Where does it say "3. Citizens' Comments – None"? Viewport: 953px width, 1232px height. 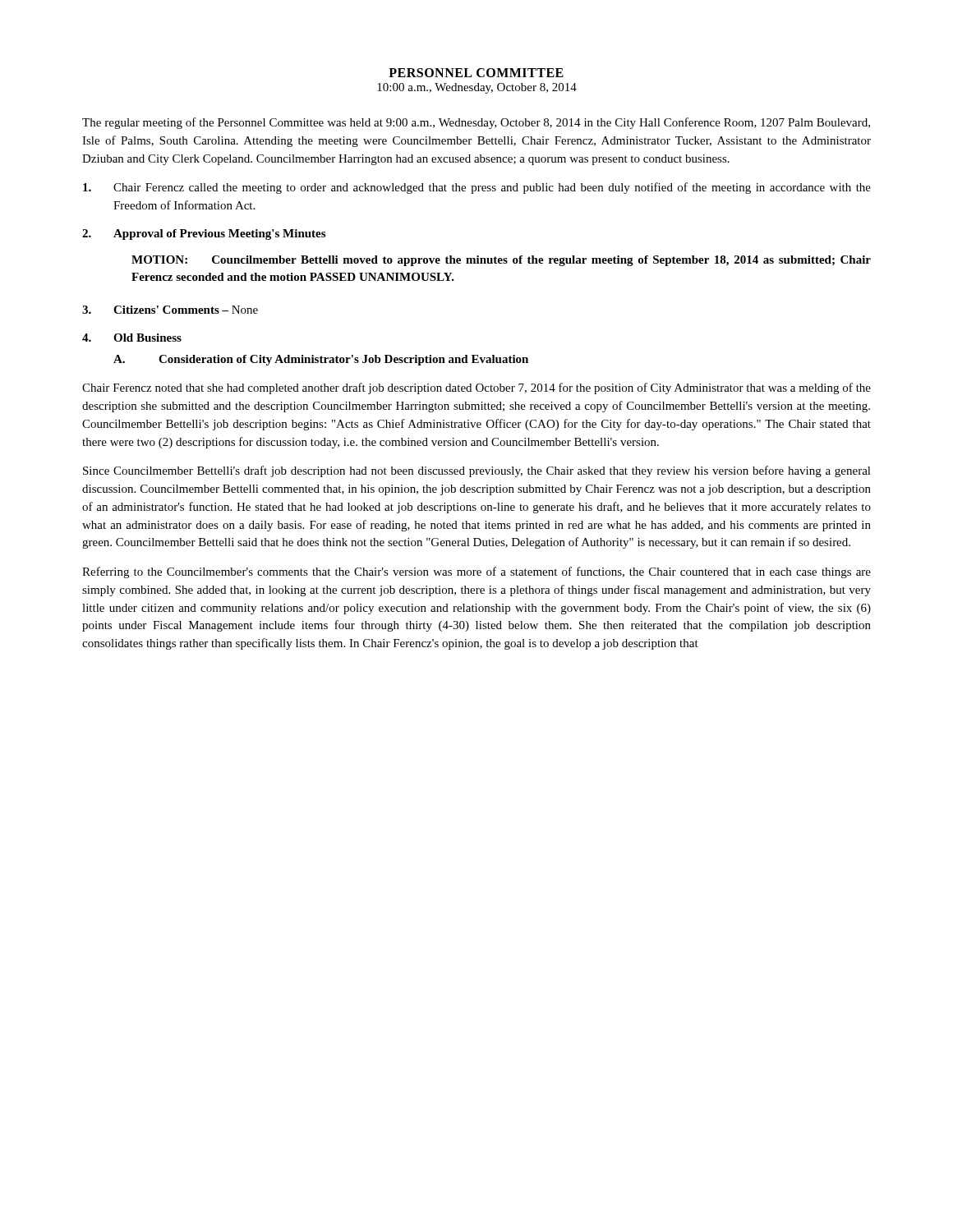[170, 310]
